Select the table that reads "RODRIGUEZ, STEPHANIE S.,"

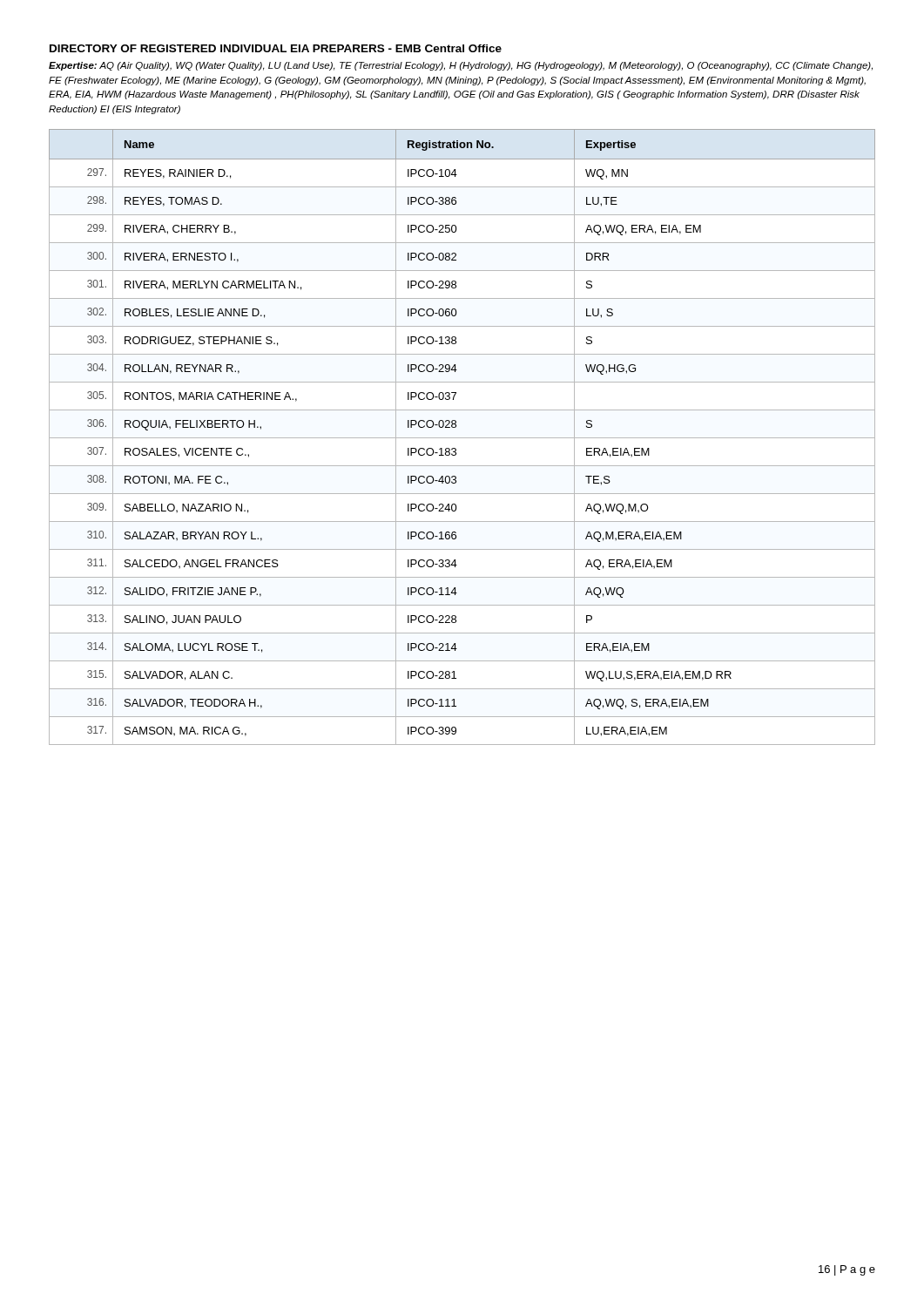(462, 437)
